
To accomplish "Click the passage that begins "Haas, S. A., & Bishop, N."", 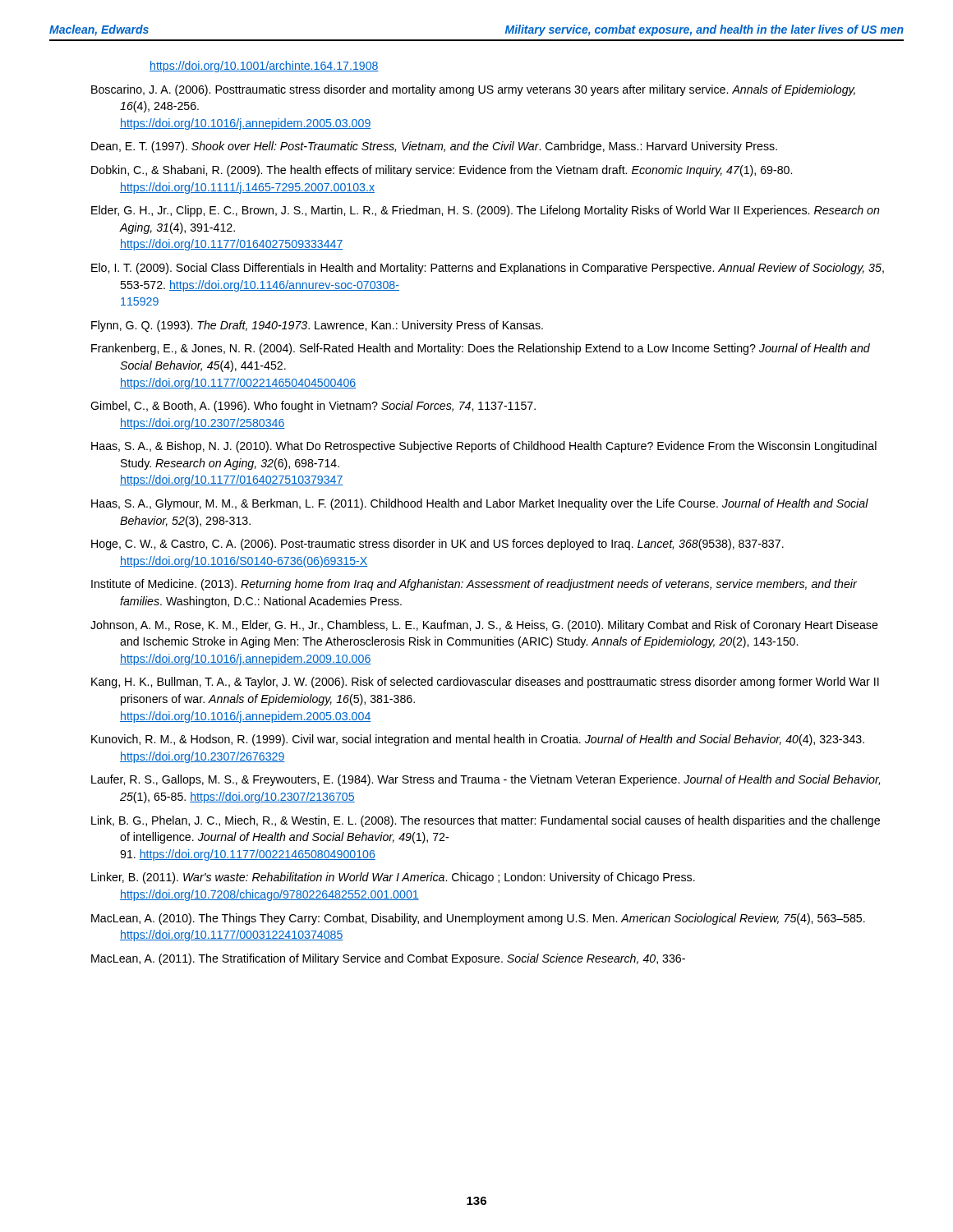I will point(484,447).
